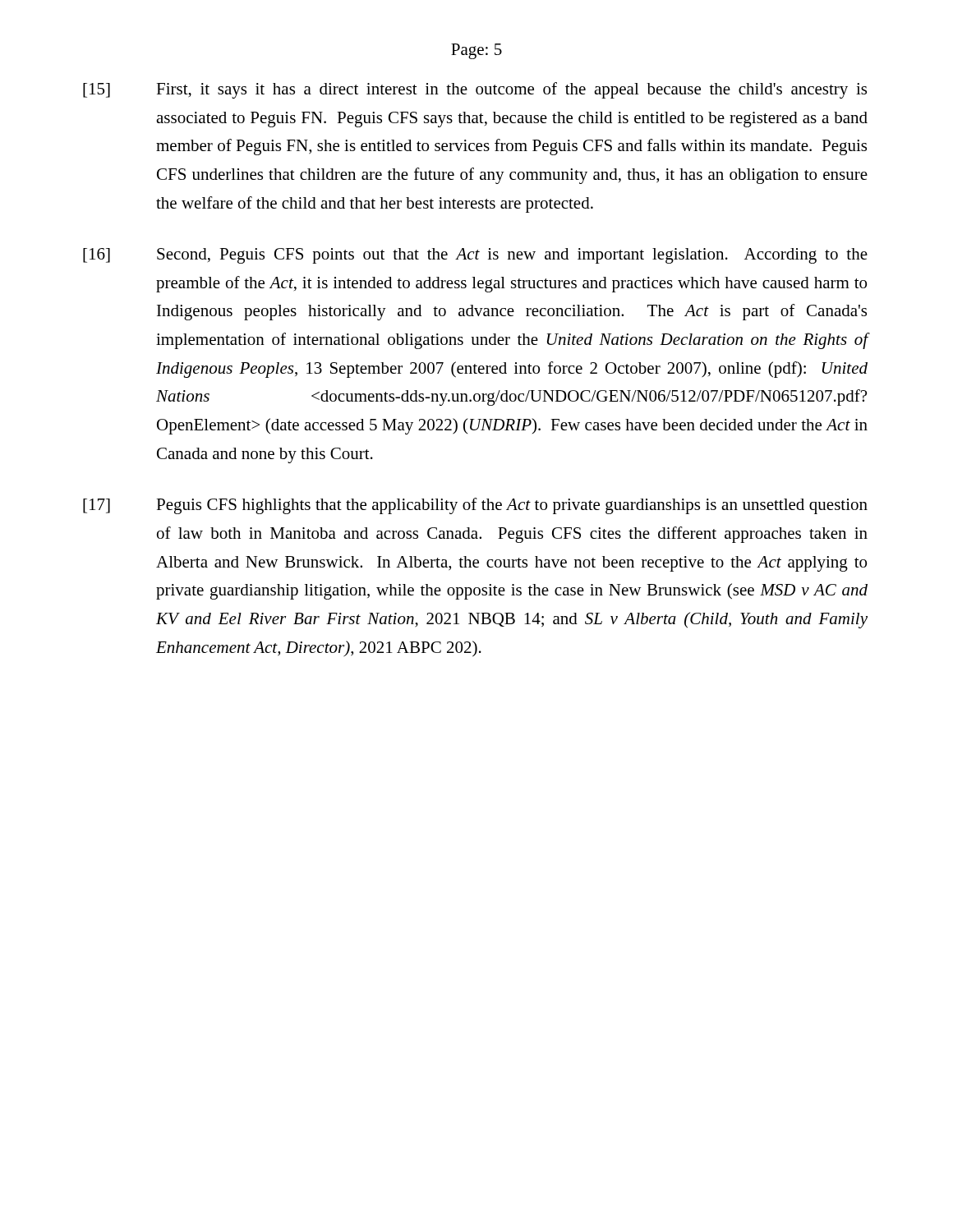Point to the block starting "[15]First, it says it has a direct interest"
Image resolution: width=953 pixels, height=1232 pixels.
475,146
